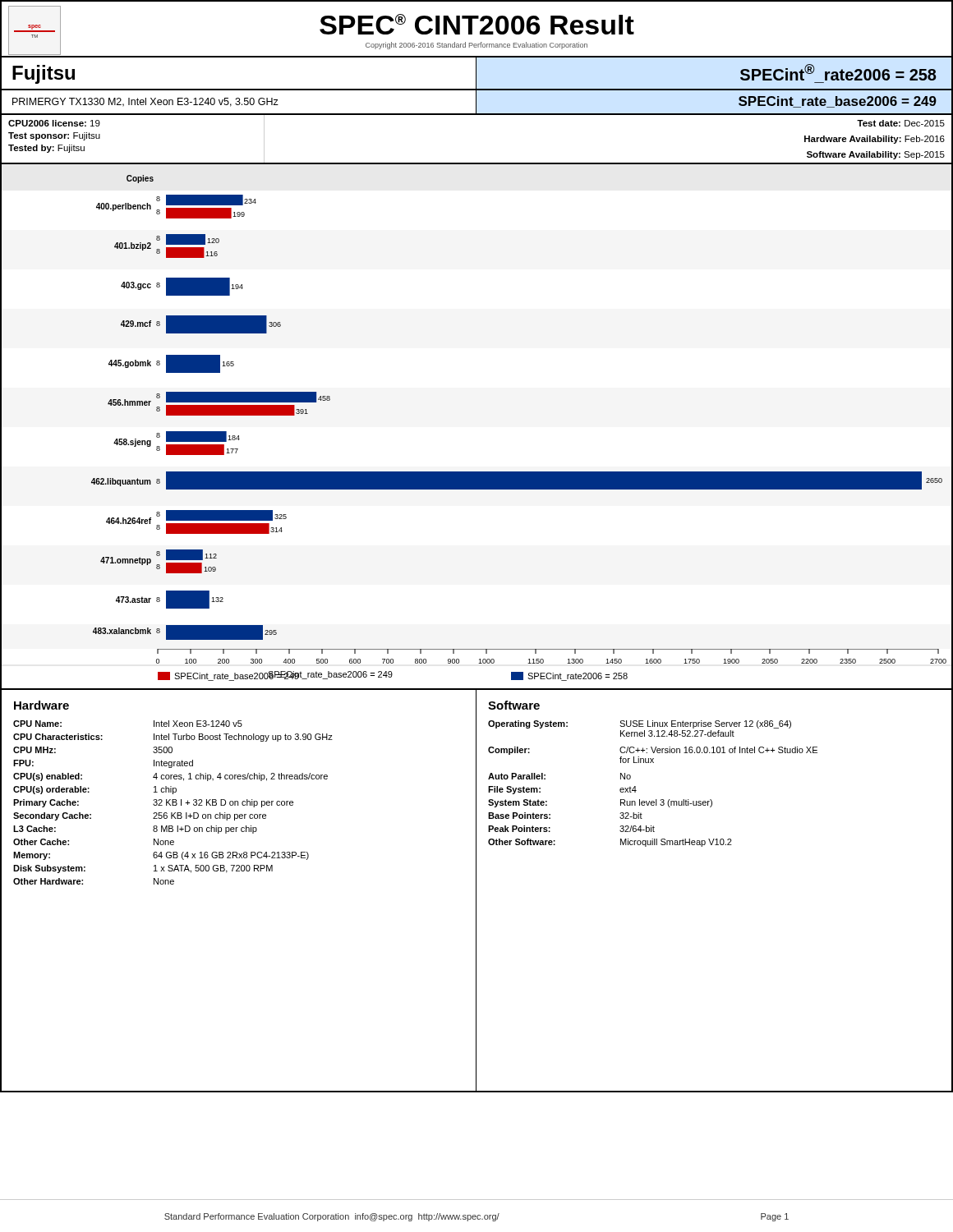Find the text starting "spec TM SPEC® CINT2006"
This screenshot has height=1232, width=953.
click(x=321, y=30)
